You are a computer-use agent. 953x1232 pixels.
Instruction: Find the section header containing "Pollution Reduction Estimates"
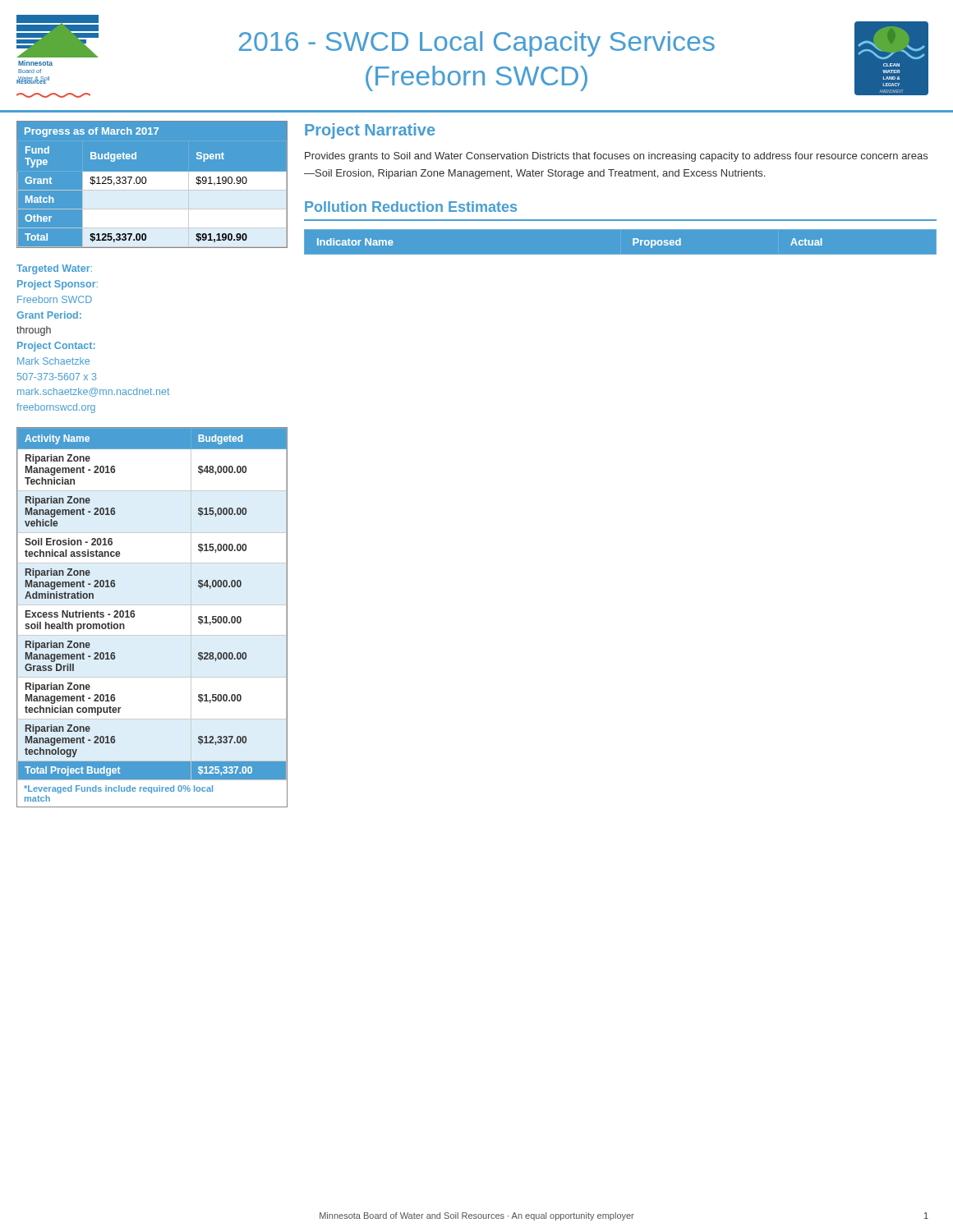pos(620,210)
